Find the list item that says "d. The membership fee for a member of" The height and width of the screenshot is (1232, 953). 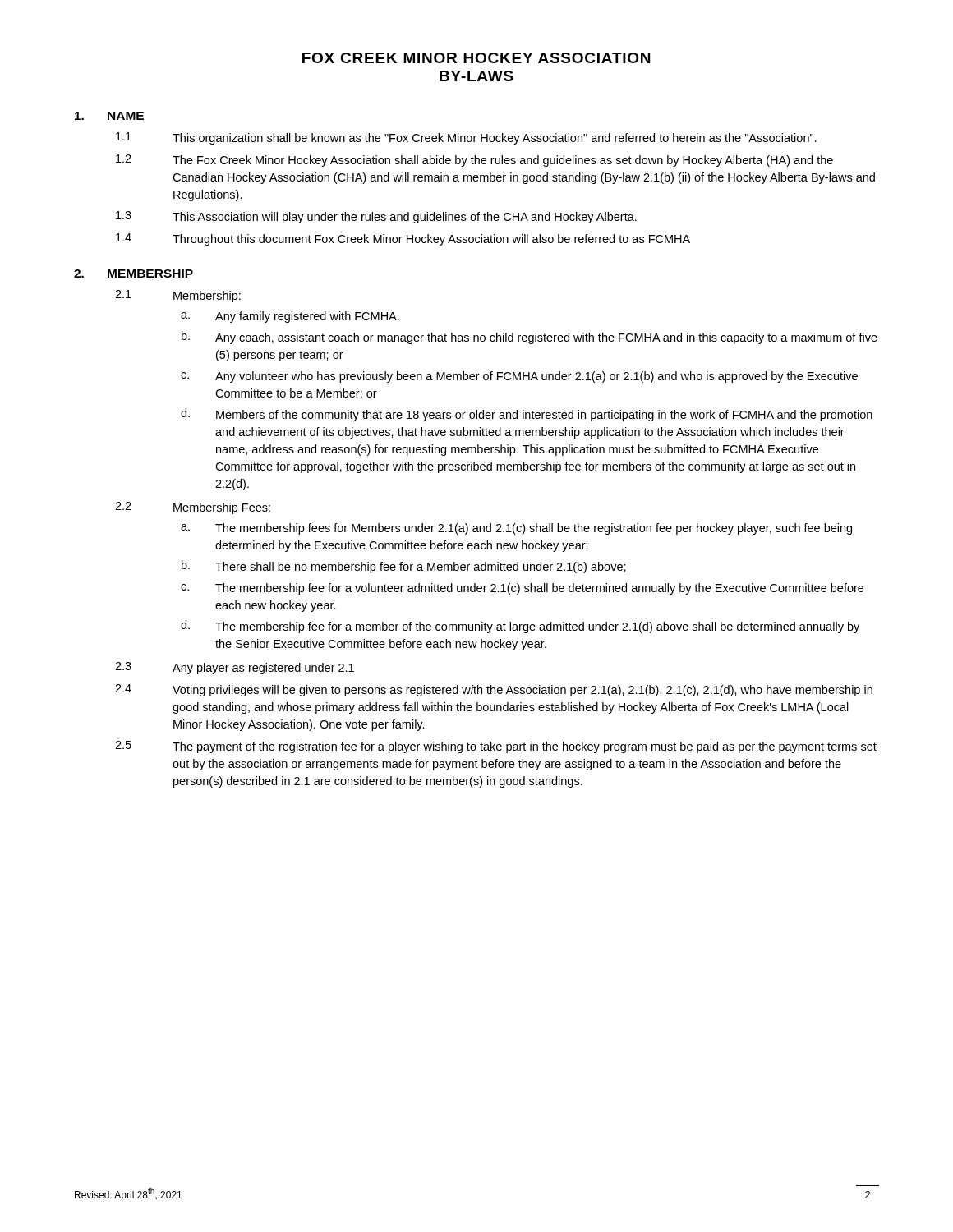530,636
